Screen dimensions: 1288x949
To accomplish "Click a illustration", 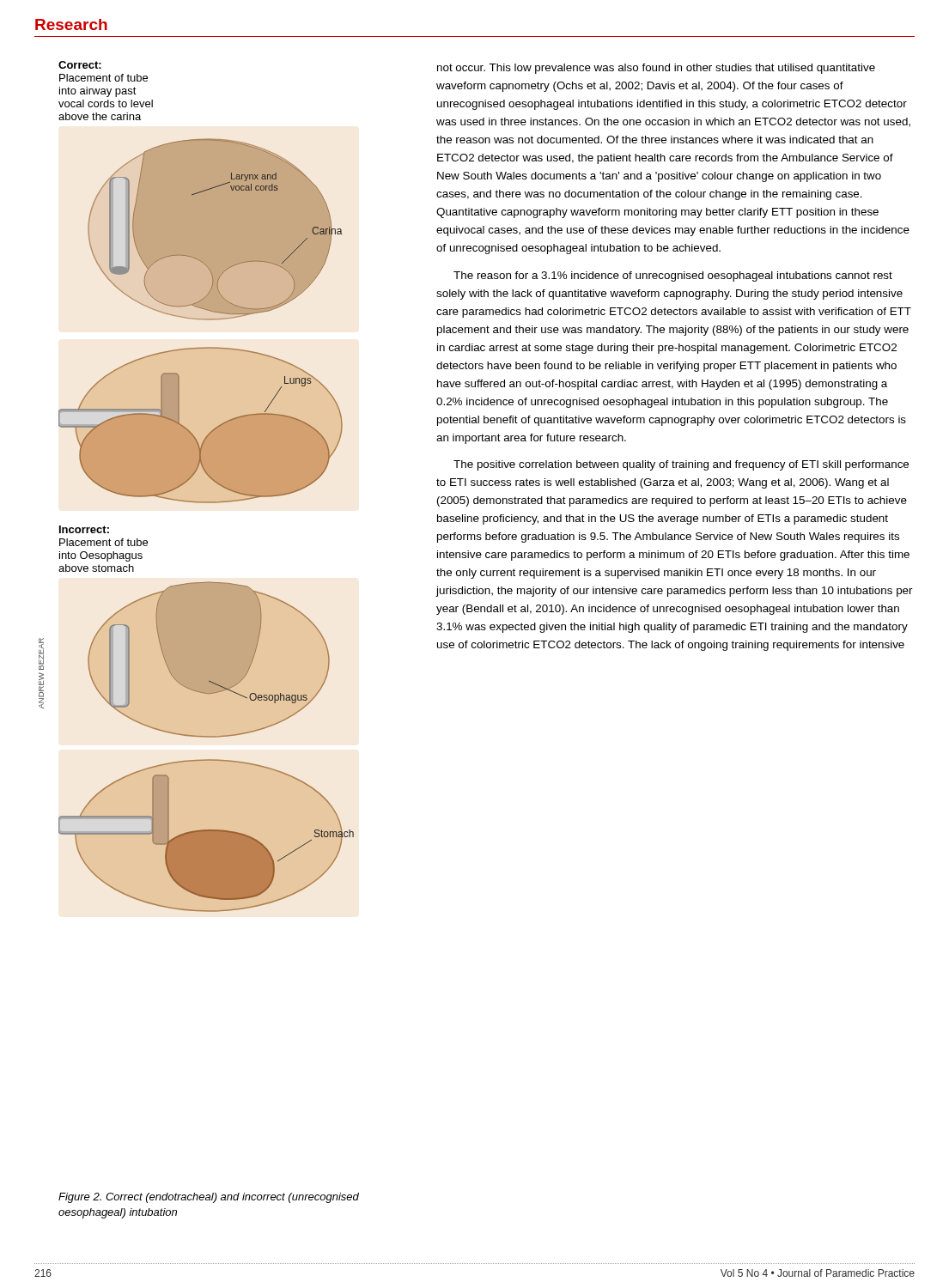I will [239, 488].
